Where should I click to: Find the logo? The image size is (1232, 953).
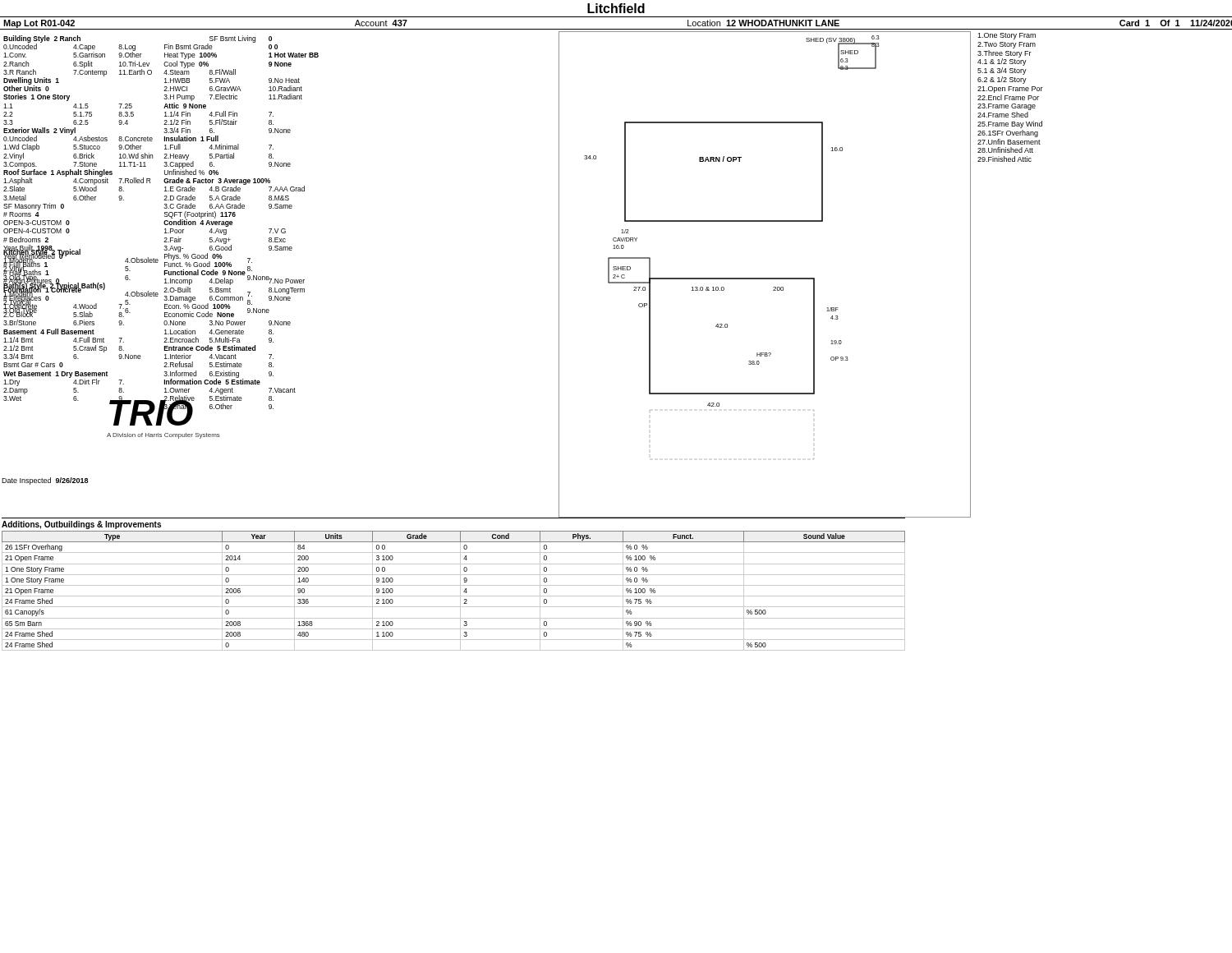(164, 419)
